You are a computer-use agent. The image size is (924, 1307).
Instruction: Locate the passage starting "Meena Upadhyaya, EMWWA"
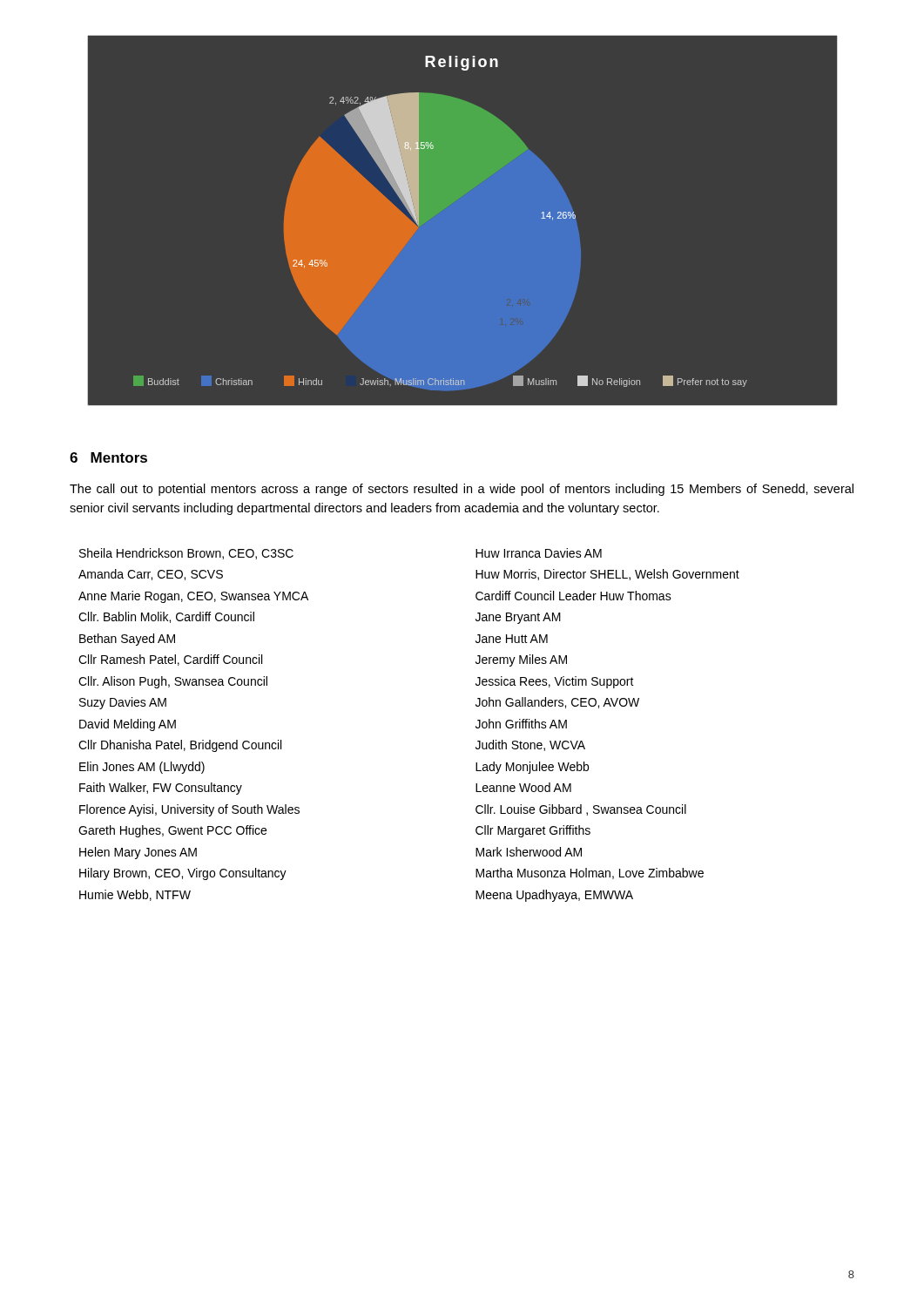click(x=554, y=895)
